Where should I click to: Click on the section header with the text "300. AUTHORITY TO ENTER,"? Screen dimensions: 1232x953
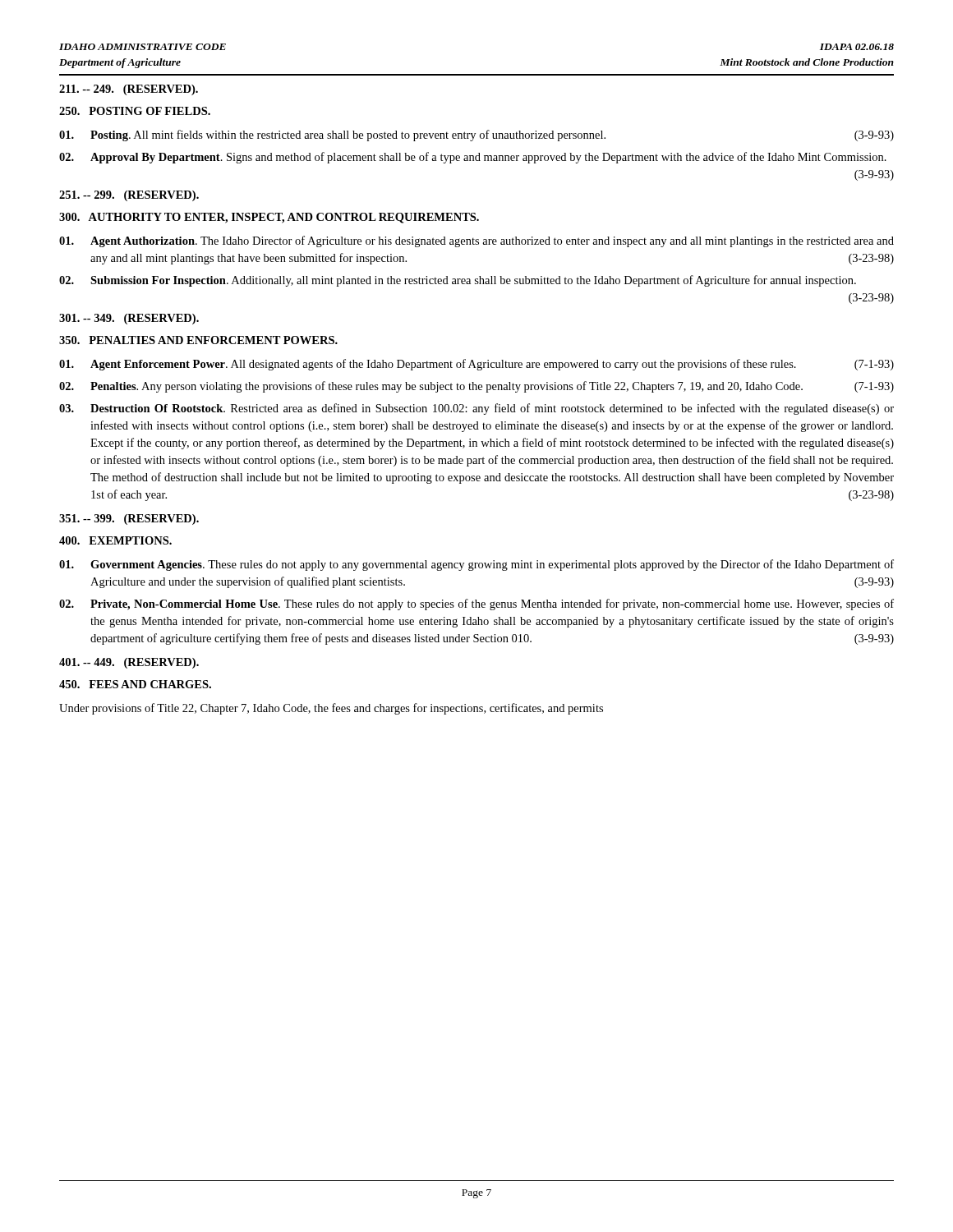coord(269,217)
